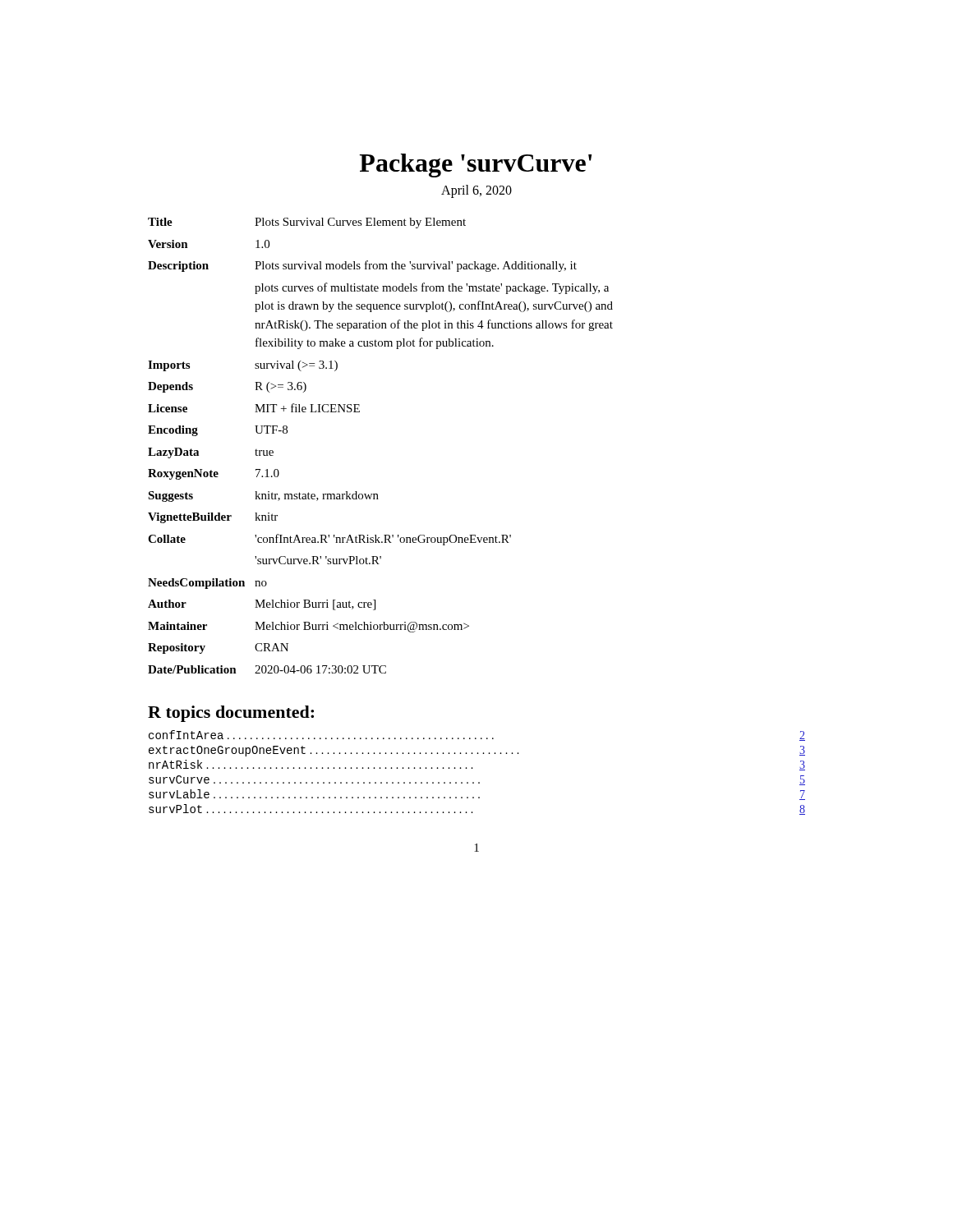Click on the text that says "Repository CRAN"
Viewport: 953px width, 1232px height.
[175, 648]
